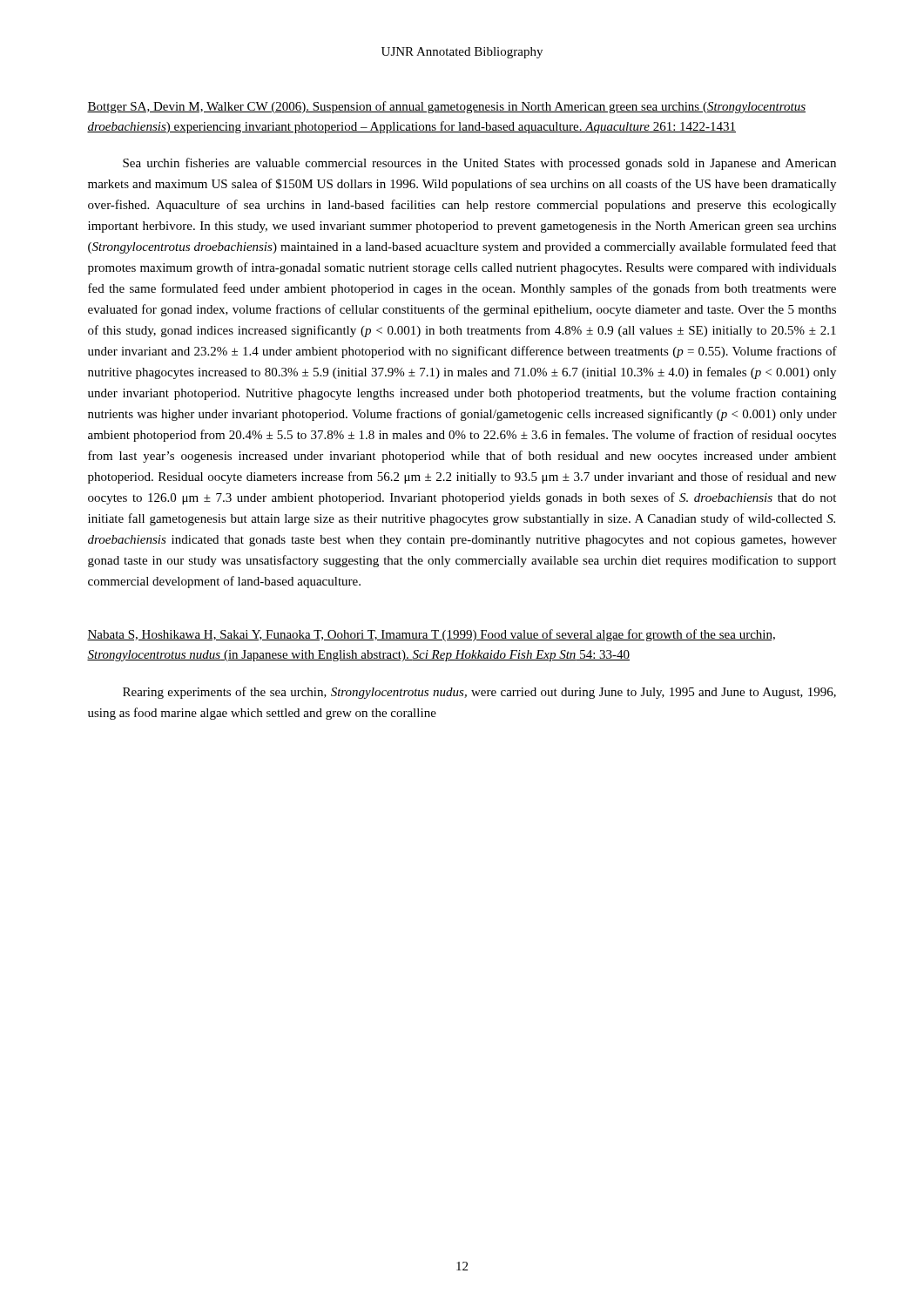This screenshot has width=924, height=1307.
Task: Find the region starting "Nabata S, Hoshikawa"
Action: point(432,644)
